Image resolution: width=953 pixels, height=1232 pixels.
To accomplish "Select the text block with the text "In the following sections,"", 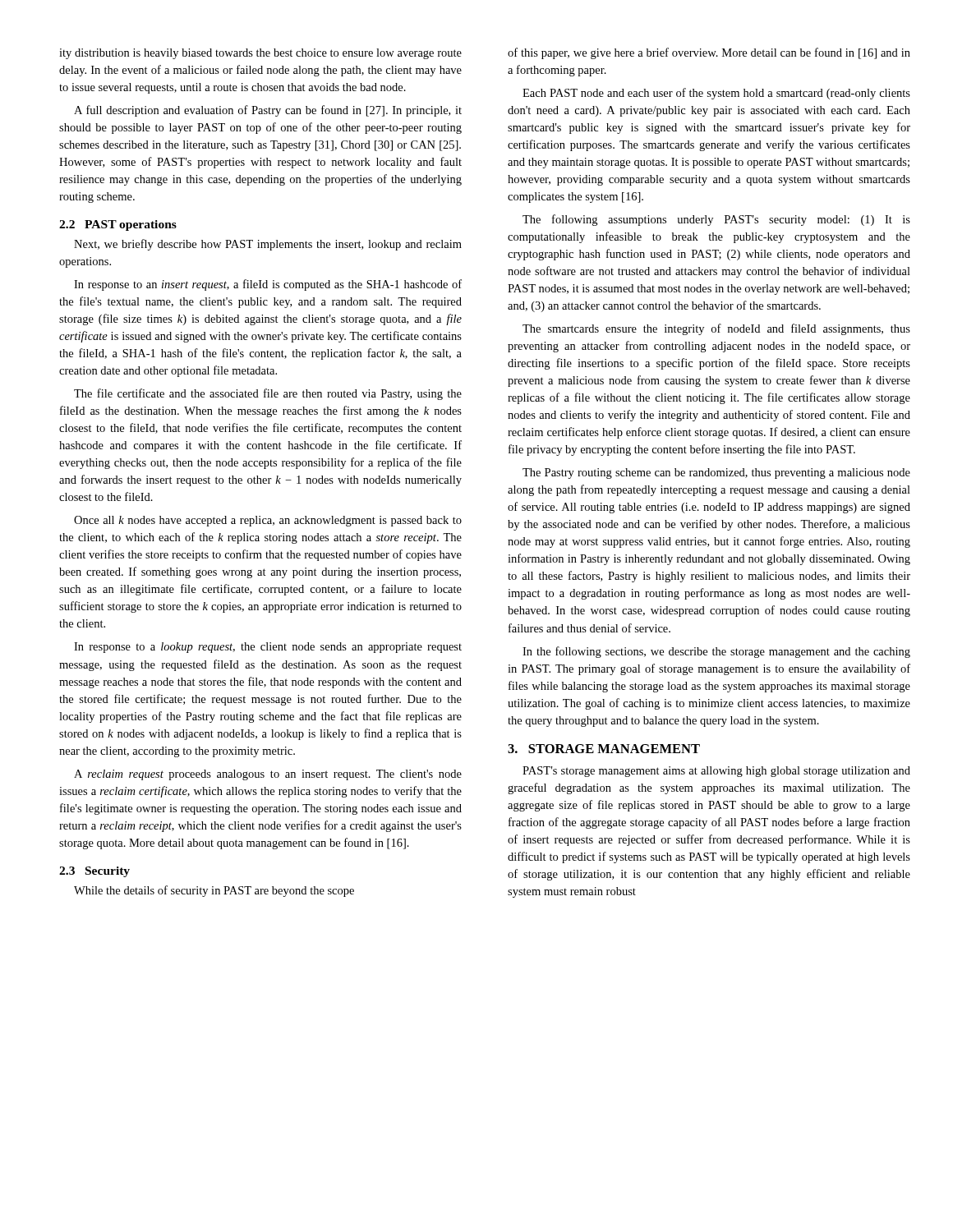I will [709, 686].
